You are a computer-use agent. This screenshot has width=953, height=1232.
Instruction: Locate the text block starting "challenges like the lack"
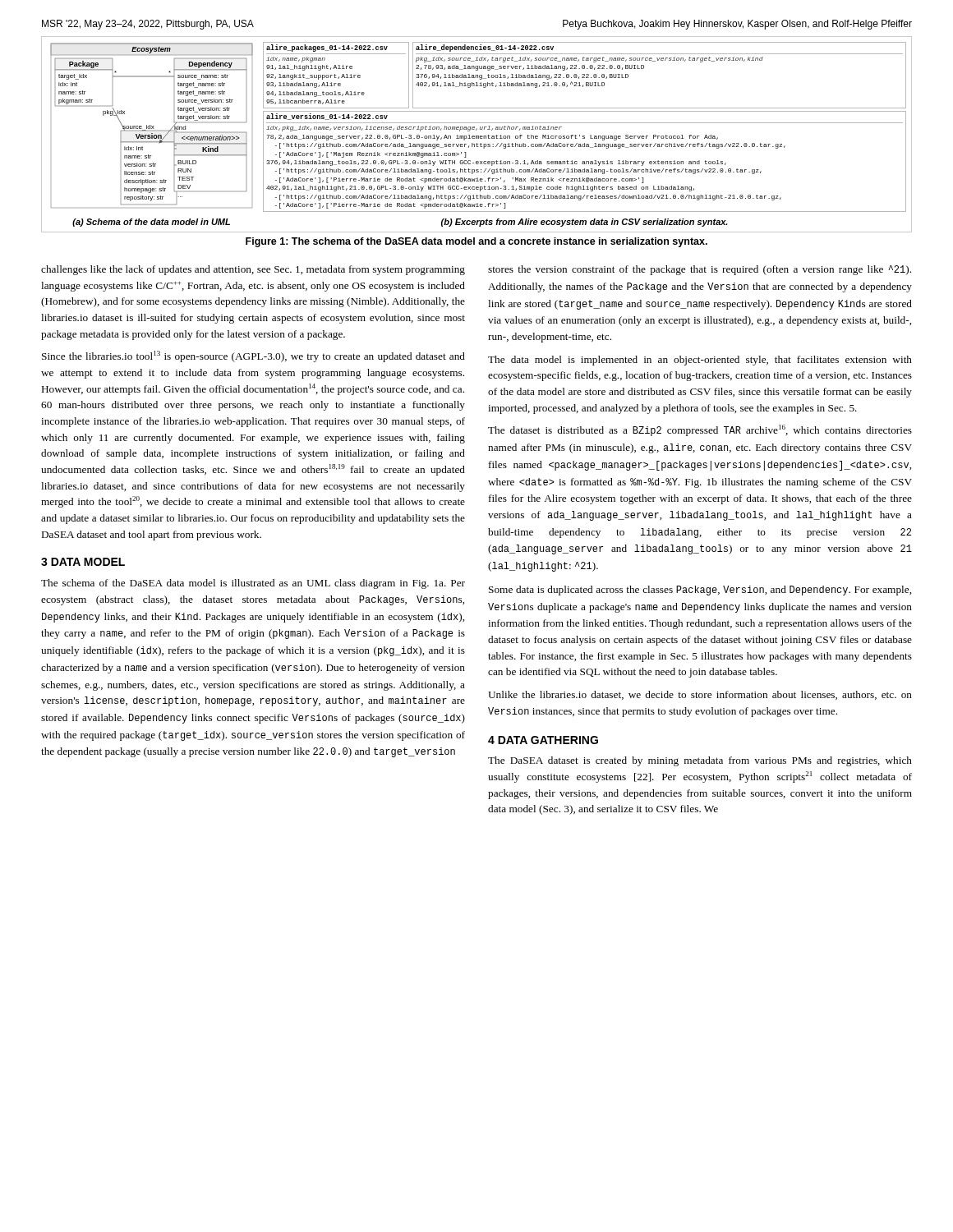tap(253, 301)
